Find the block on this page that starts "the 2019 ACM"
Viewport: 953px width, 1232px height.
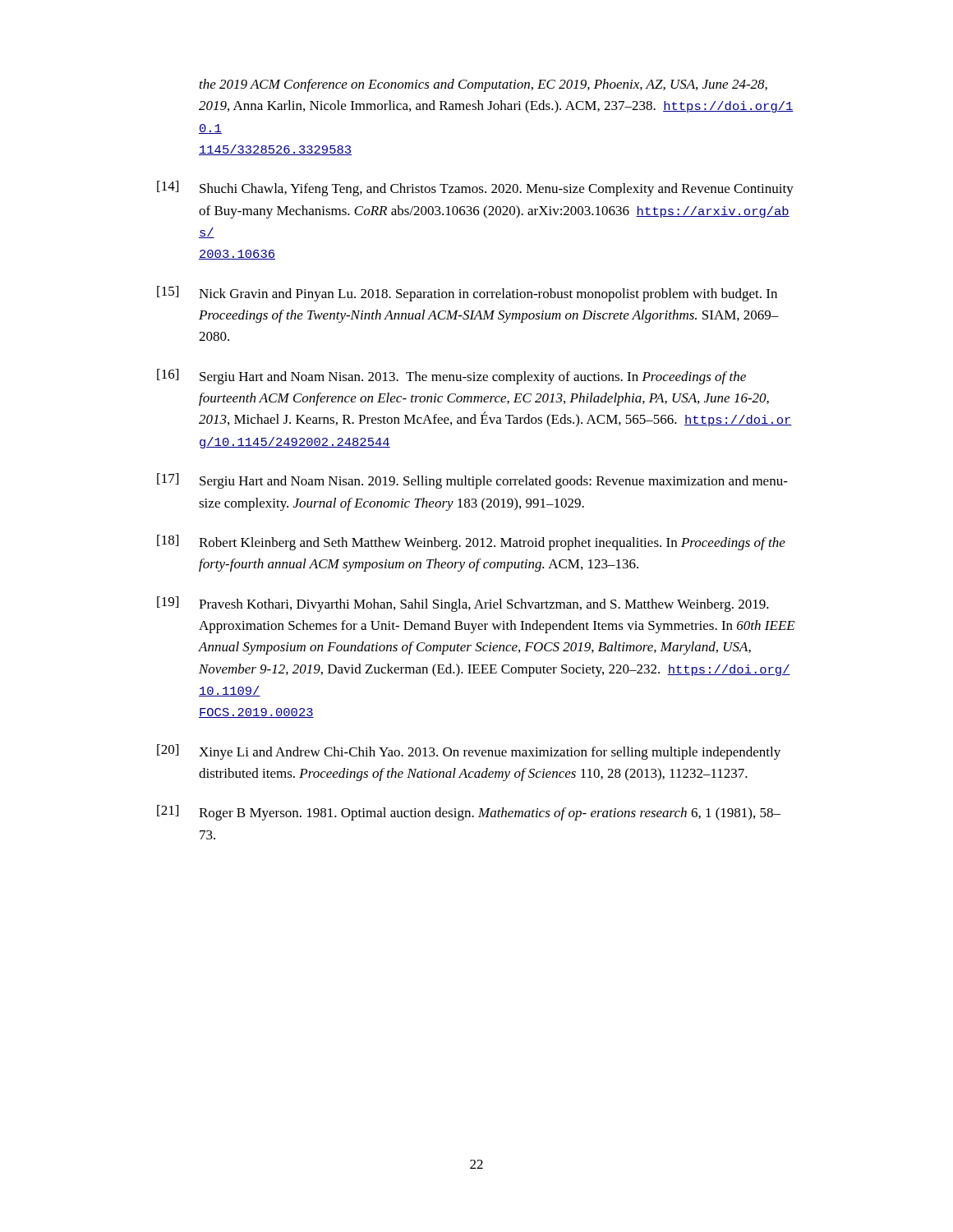(496, 117)
